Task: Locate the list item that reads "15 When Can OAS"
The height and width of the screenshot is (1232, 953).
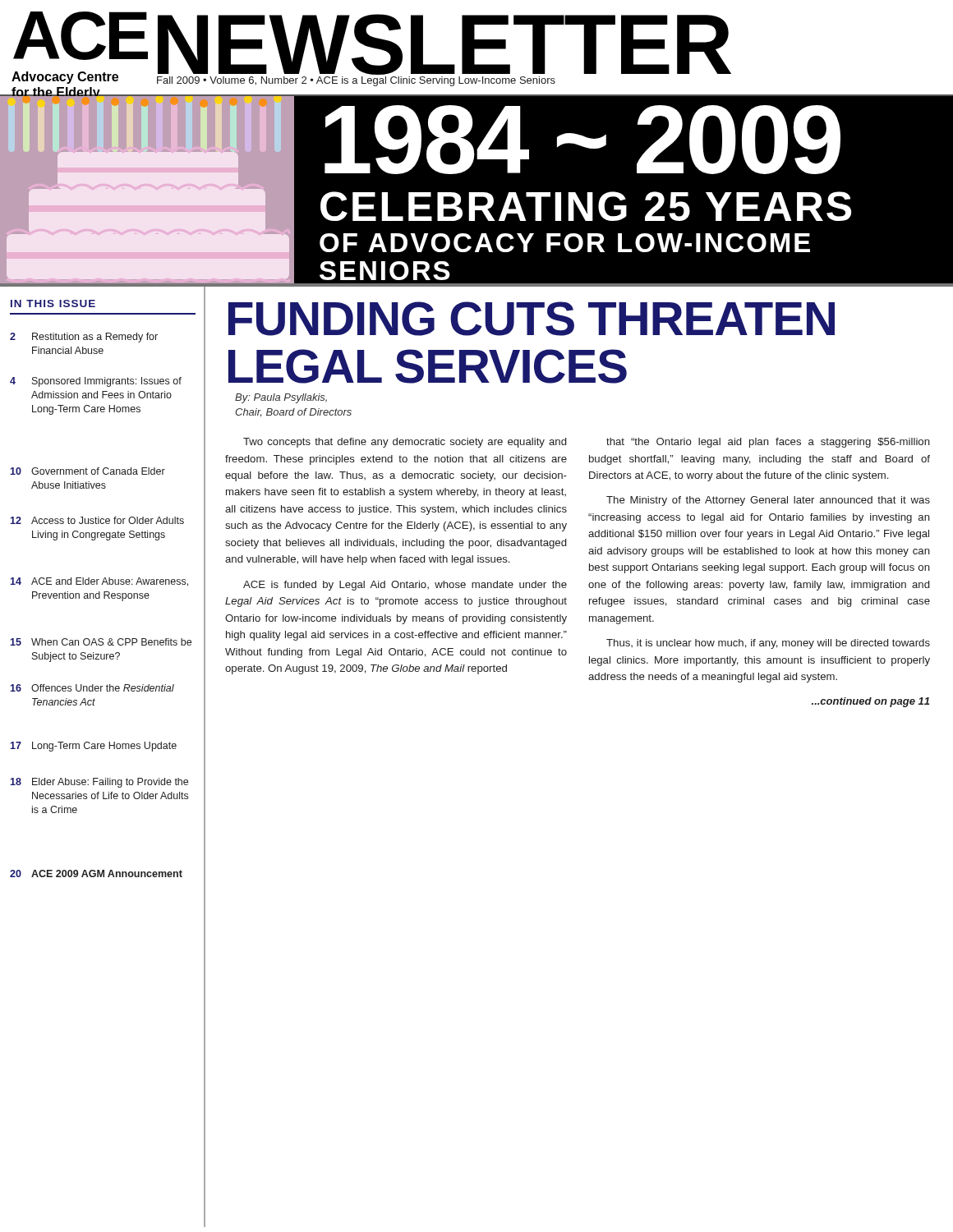Action: tap(103, 650)
